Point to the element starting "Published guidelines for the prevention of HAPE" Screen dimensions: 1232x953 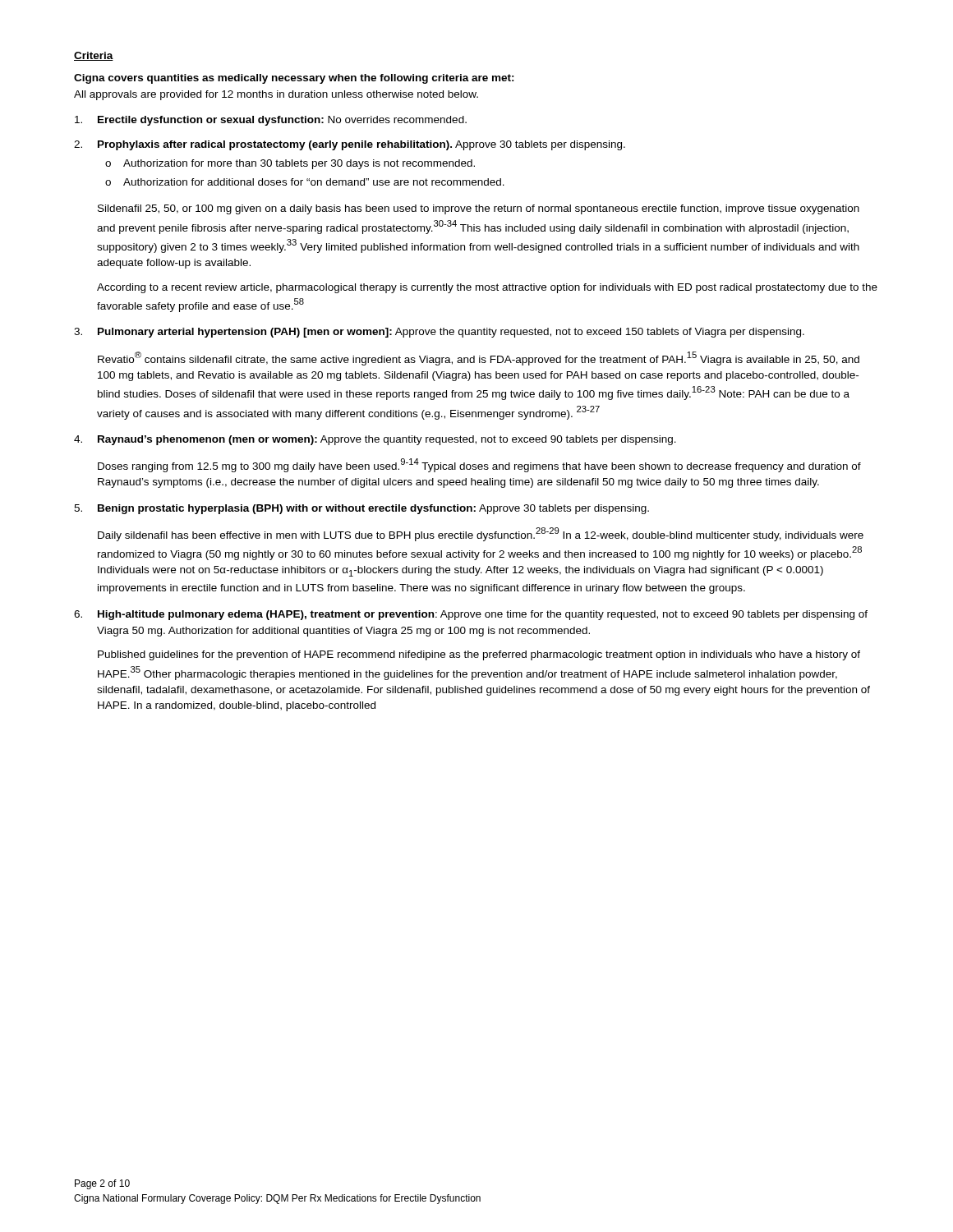click(x=484, y=680)
